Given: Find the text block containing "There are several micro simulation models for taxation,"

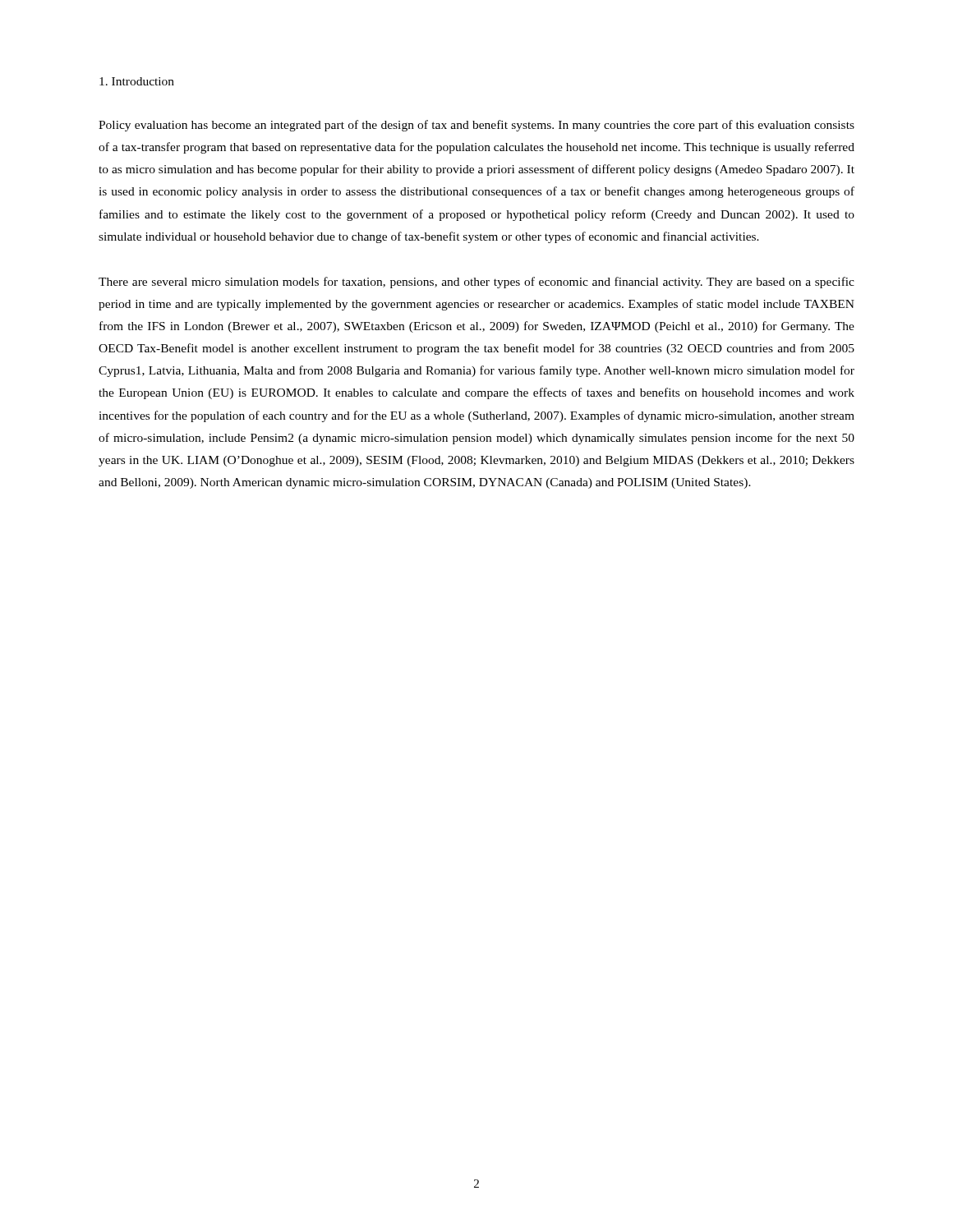Looking at the screenshot, I should tap(476, 381).
